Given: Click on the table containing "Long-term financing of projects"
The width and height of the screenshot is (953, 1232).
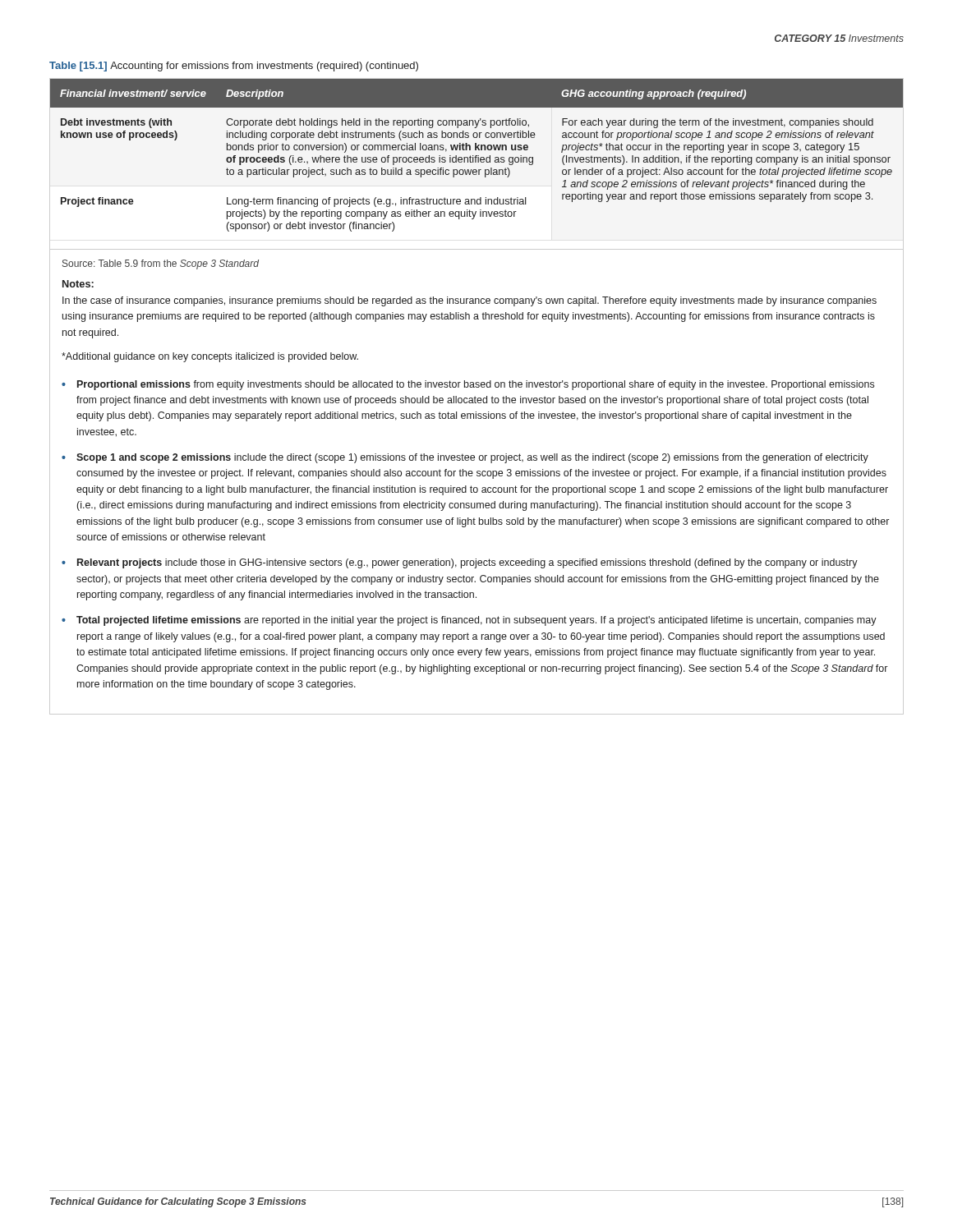Looking at the screenshot, I should coord(476,160).
